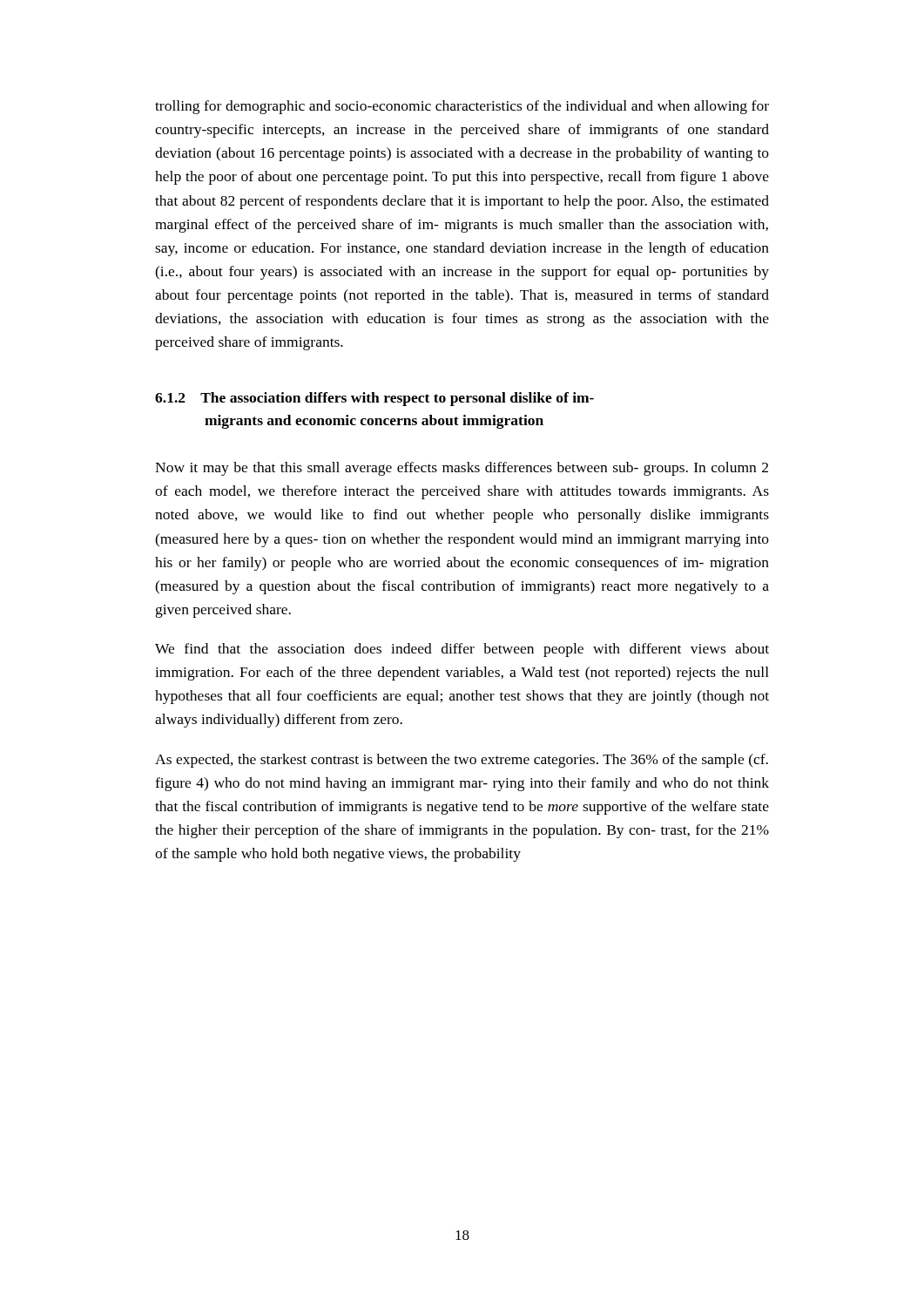The image size is (924, 1307).
Task: Locate the block starting "trolling for demographic and socio-economic"
Action: point(462,224)
